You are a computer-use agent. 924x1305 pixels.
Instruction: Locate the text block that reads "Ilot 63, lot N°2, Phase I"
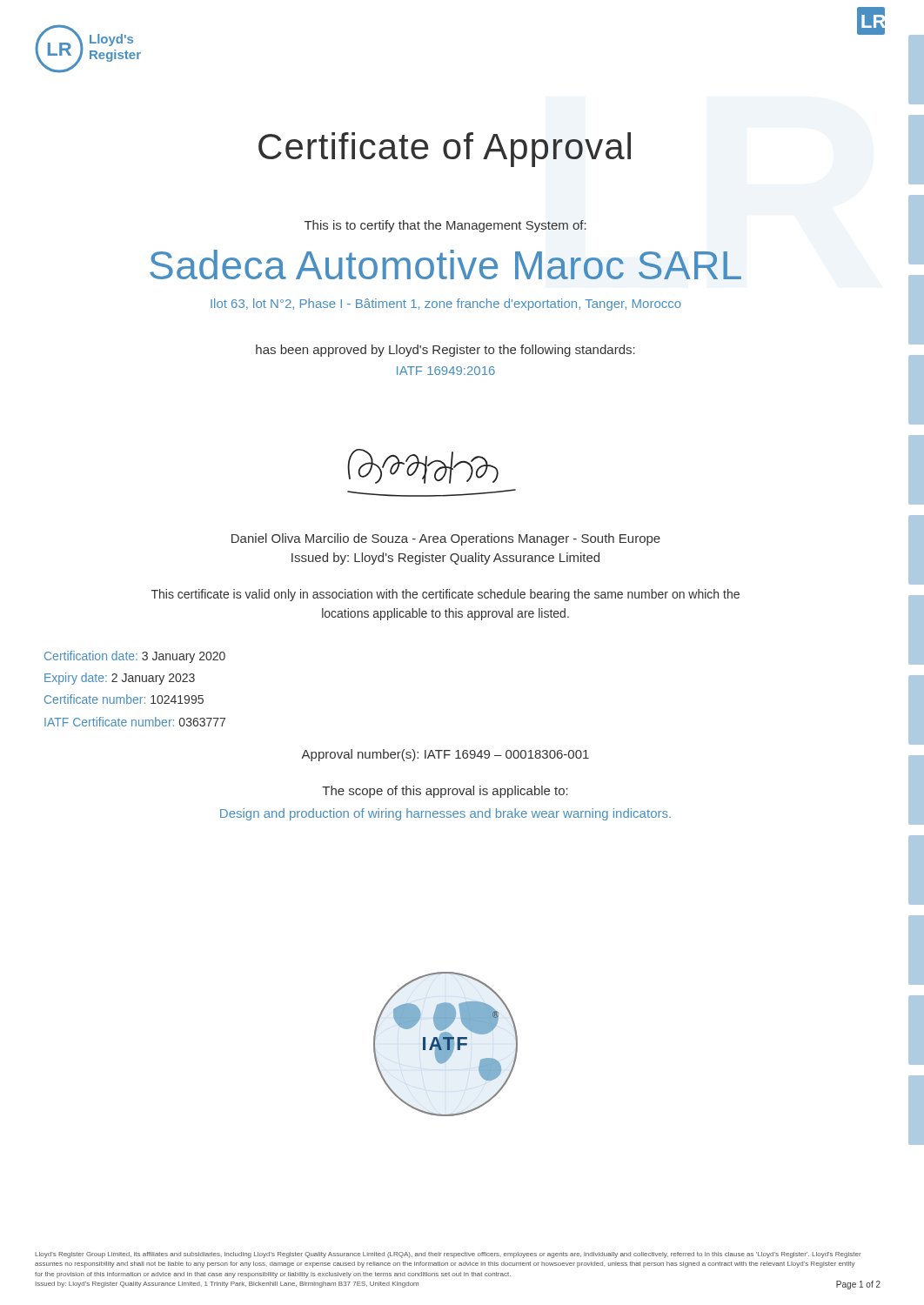coord(445,303)
